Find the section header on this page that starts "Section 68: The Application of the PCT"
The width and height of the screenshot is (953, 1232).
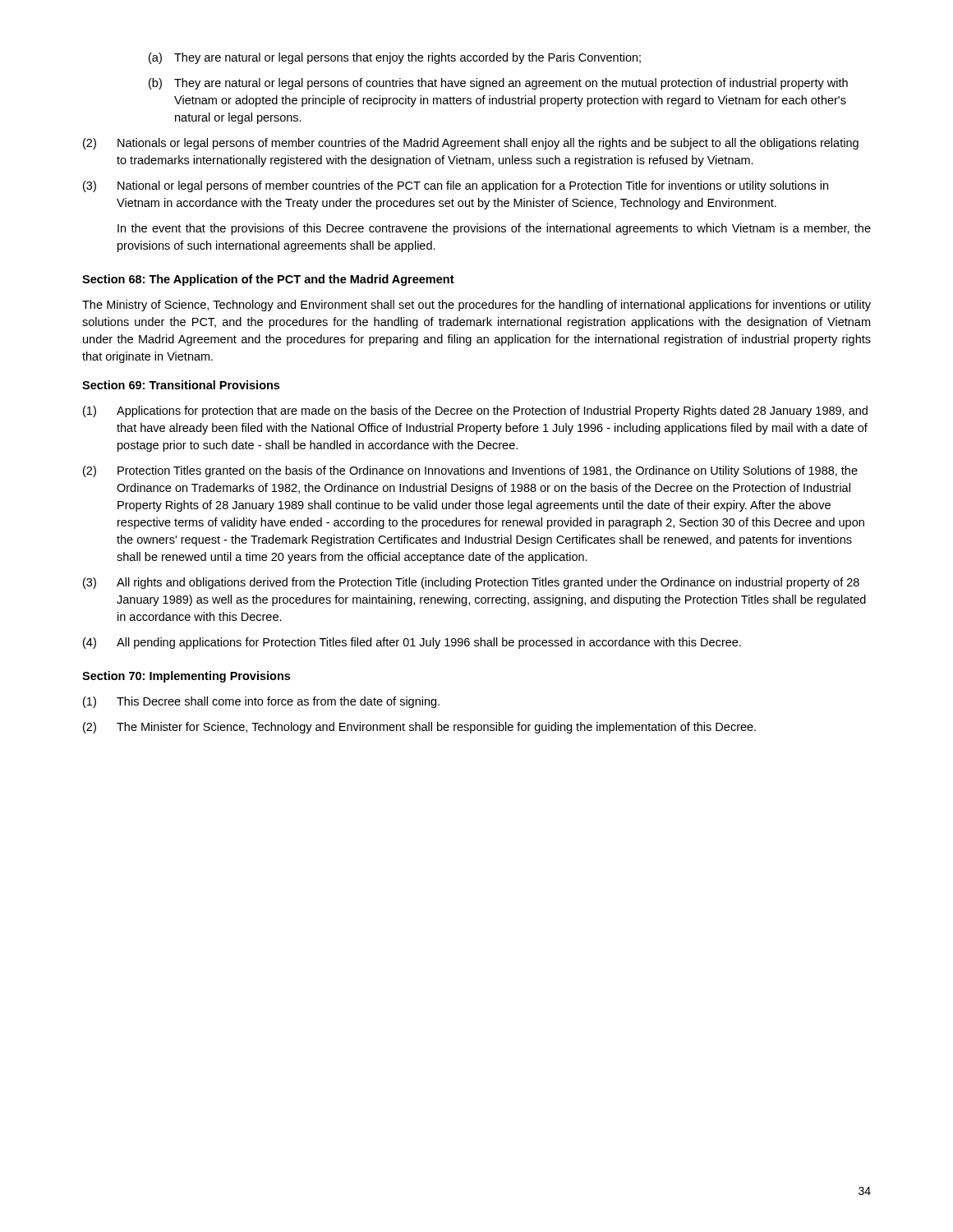click(268, 279)
